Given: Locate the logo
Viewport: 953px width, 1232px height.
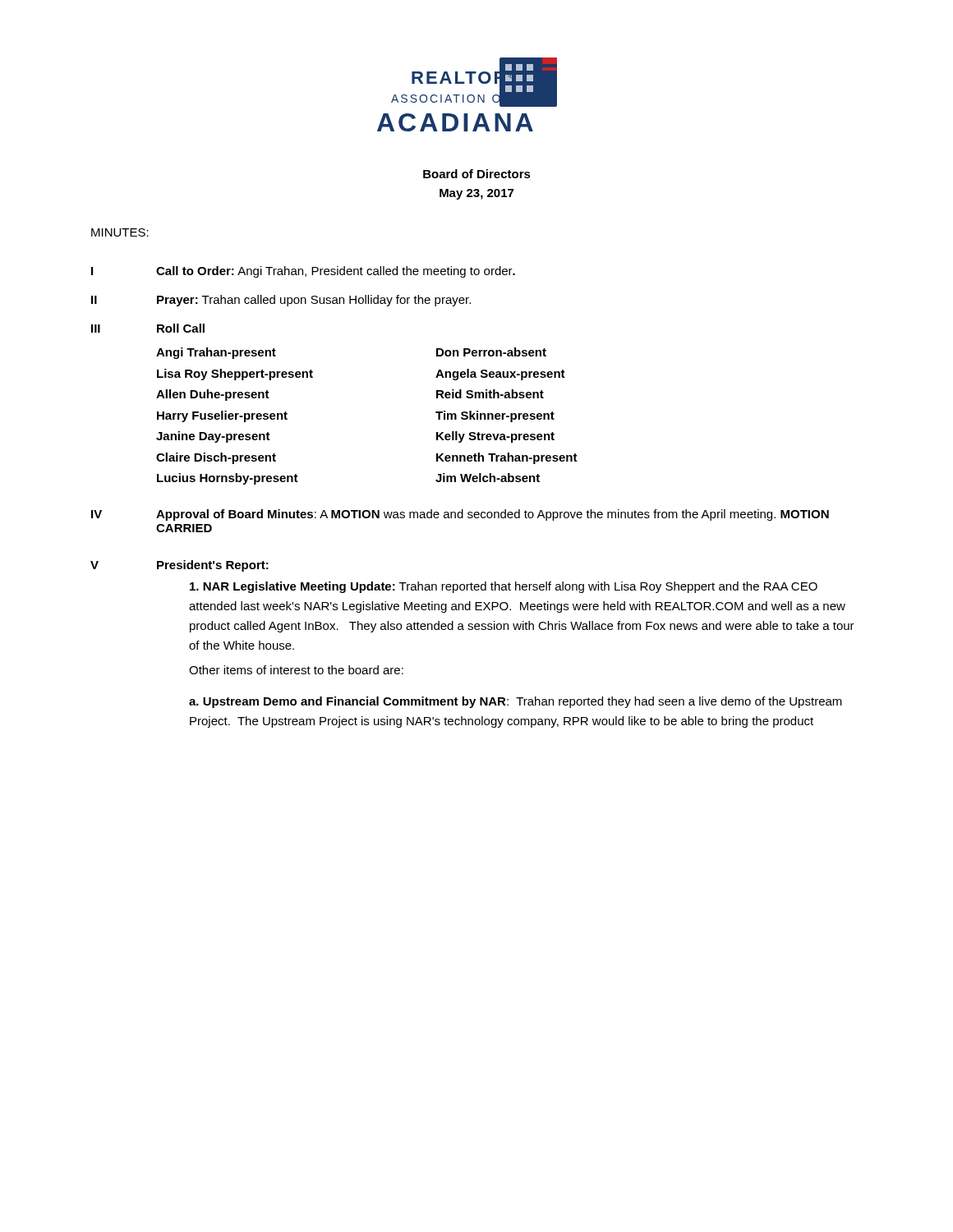Looking at the screenshot, I should tap(476, 100).
